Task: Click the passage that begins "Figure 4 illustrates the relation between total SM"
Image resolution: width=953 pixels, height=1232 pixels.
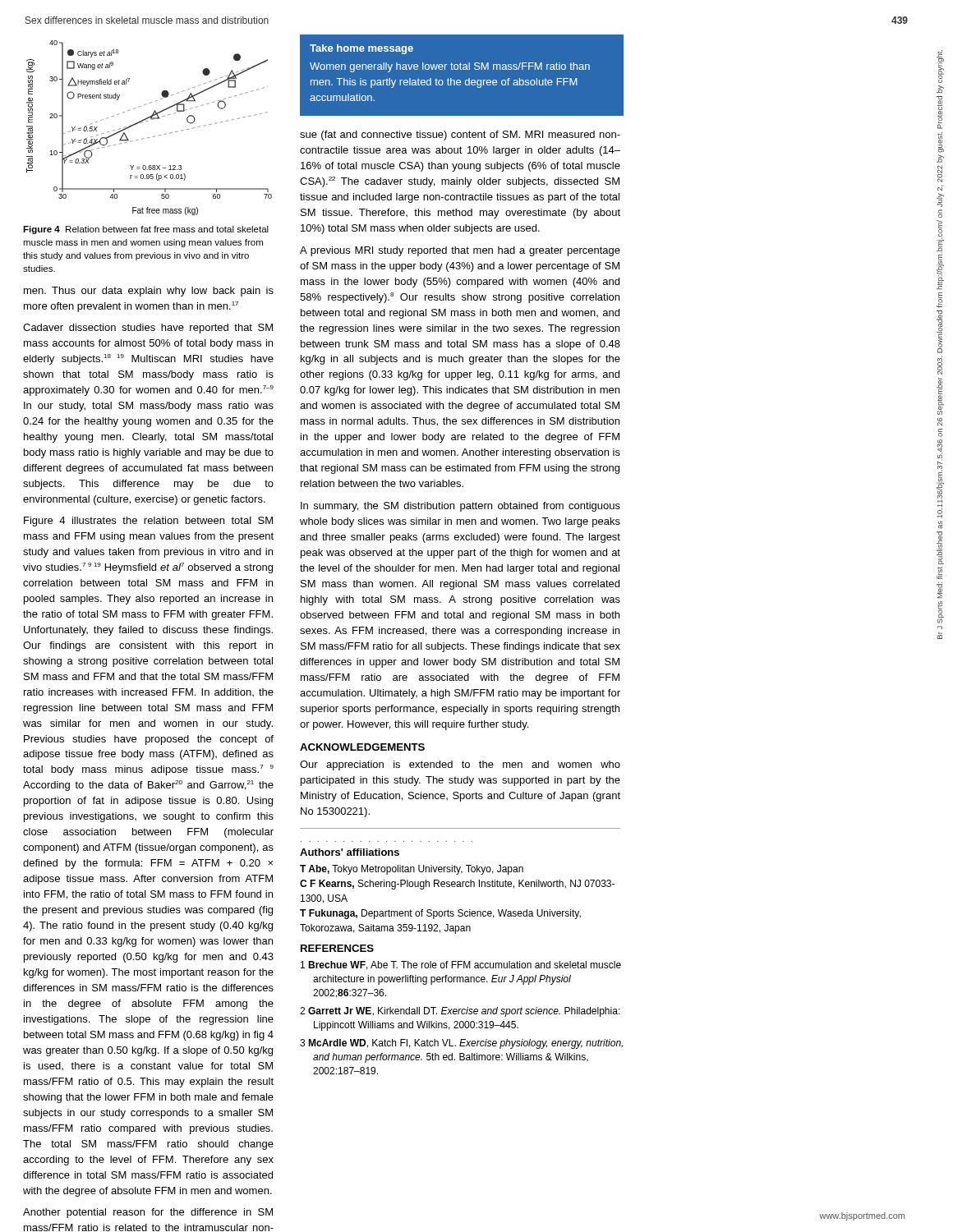Action: click(x=148, y=855)
